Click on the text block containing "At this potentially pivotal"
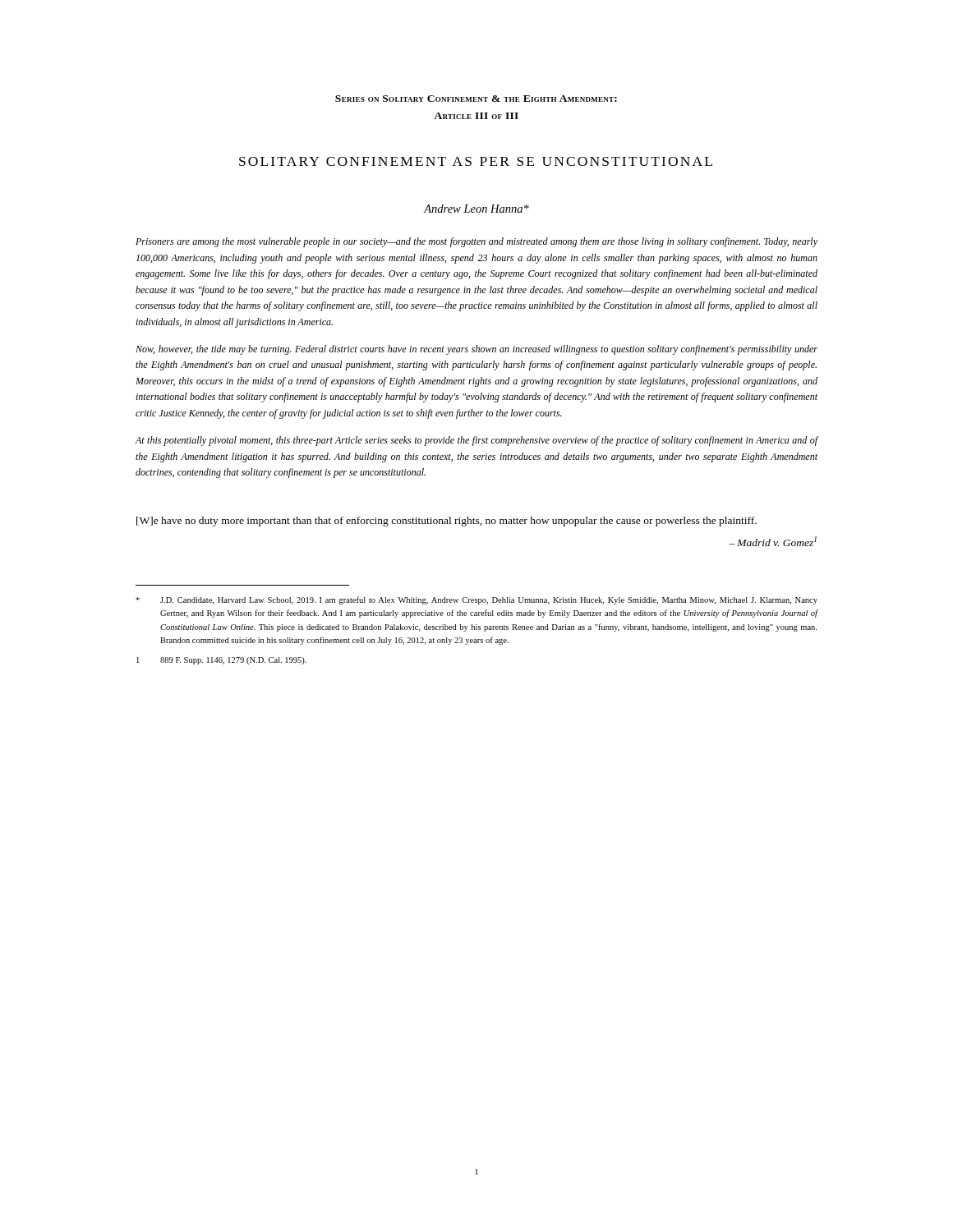 (x=476, y=456)
